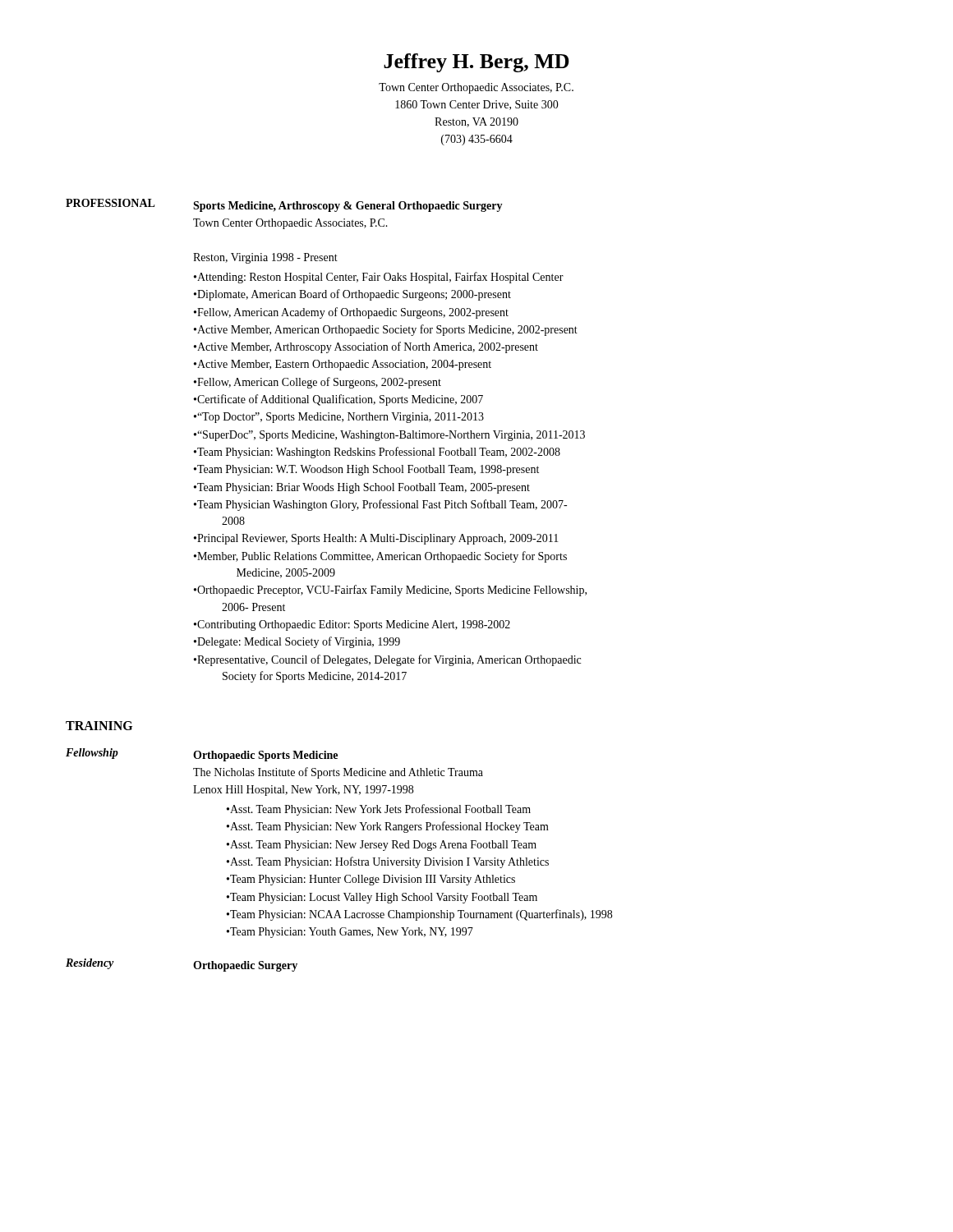
Task: Locate the text starting "•“SuperDoc”, Sports Medicine, Washington-Baltimore-Northern Virginia,"
Action: click(389, 435)
